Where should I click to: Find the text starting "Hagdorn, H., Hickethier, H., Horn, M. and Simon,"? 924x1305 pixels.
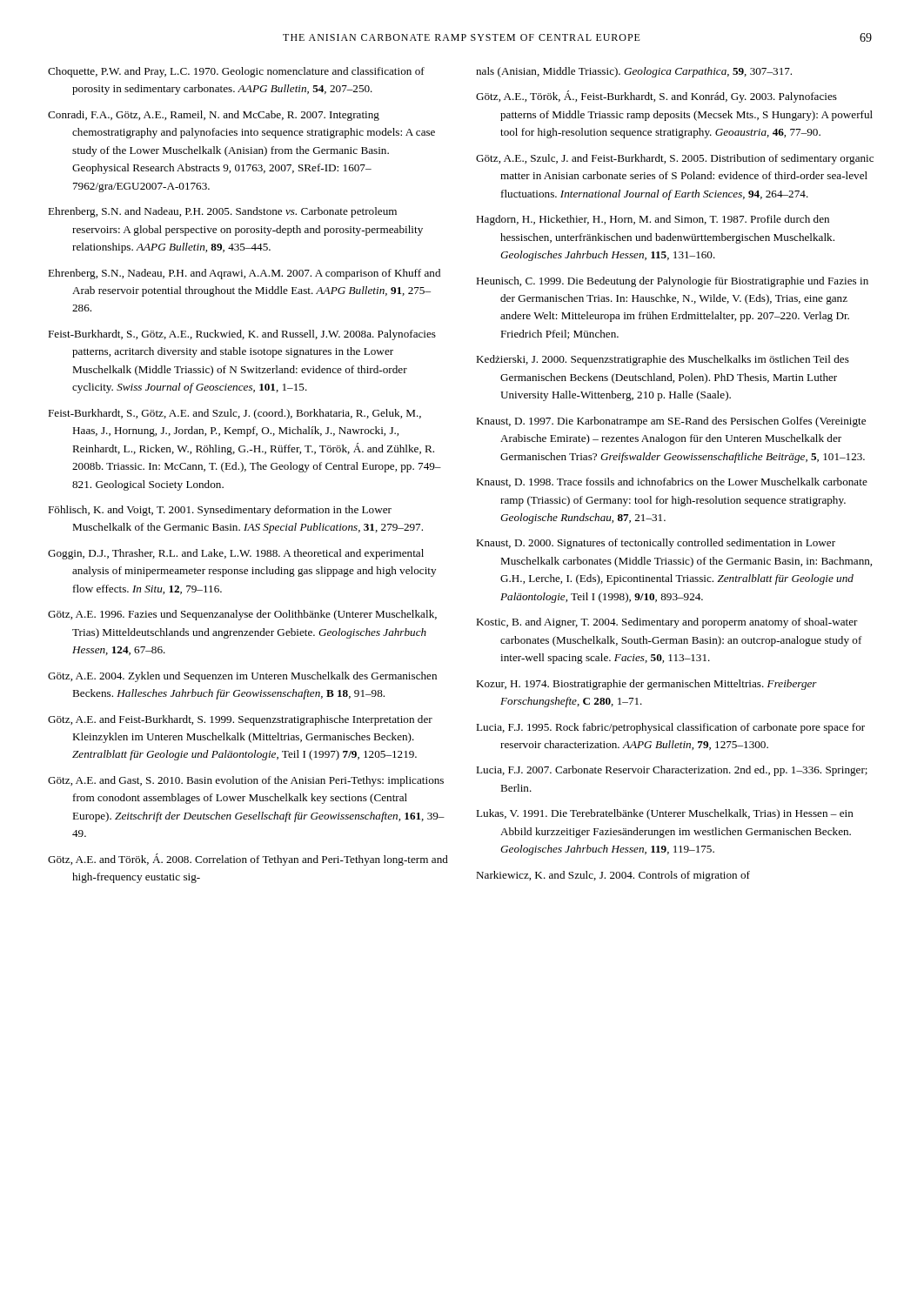pyautogui.click(x=656, y=237)
